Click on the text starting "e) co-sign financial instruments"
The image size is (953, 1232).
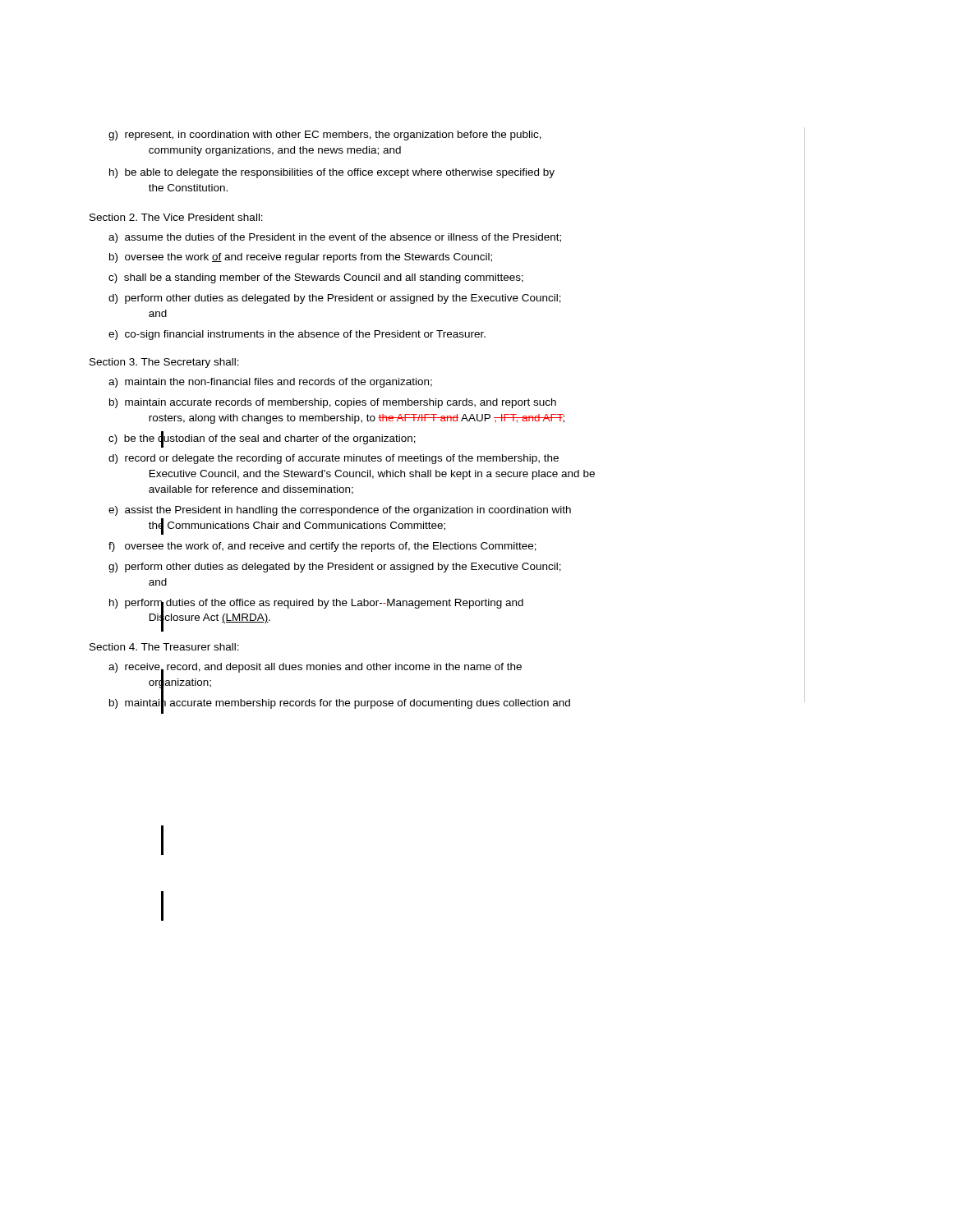297,334
